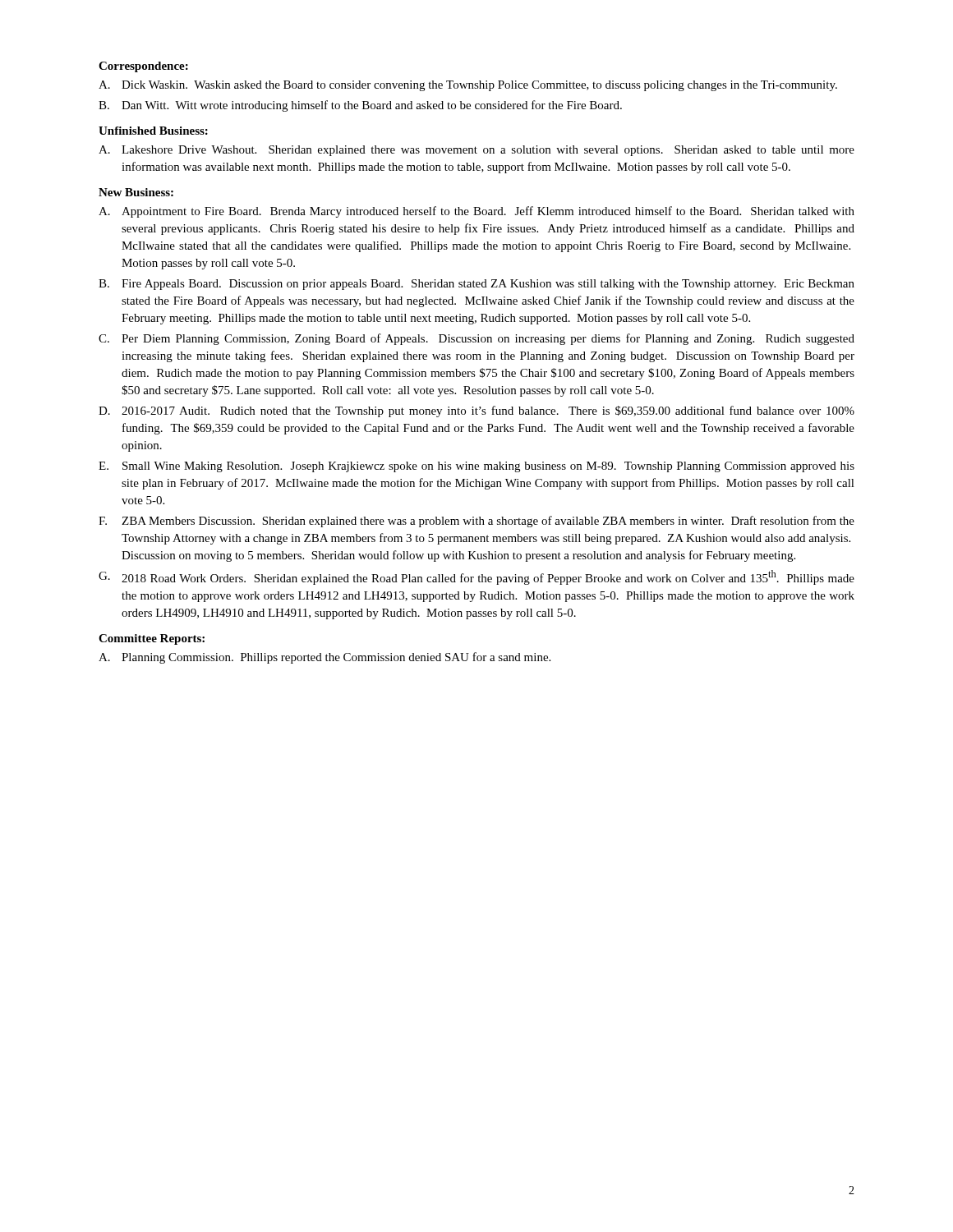Screen dimensions: 1232x953
Task: Click the passage that begins "G. 2018 Road Work"
Action: pyautogui.click(x=476, y=595)
